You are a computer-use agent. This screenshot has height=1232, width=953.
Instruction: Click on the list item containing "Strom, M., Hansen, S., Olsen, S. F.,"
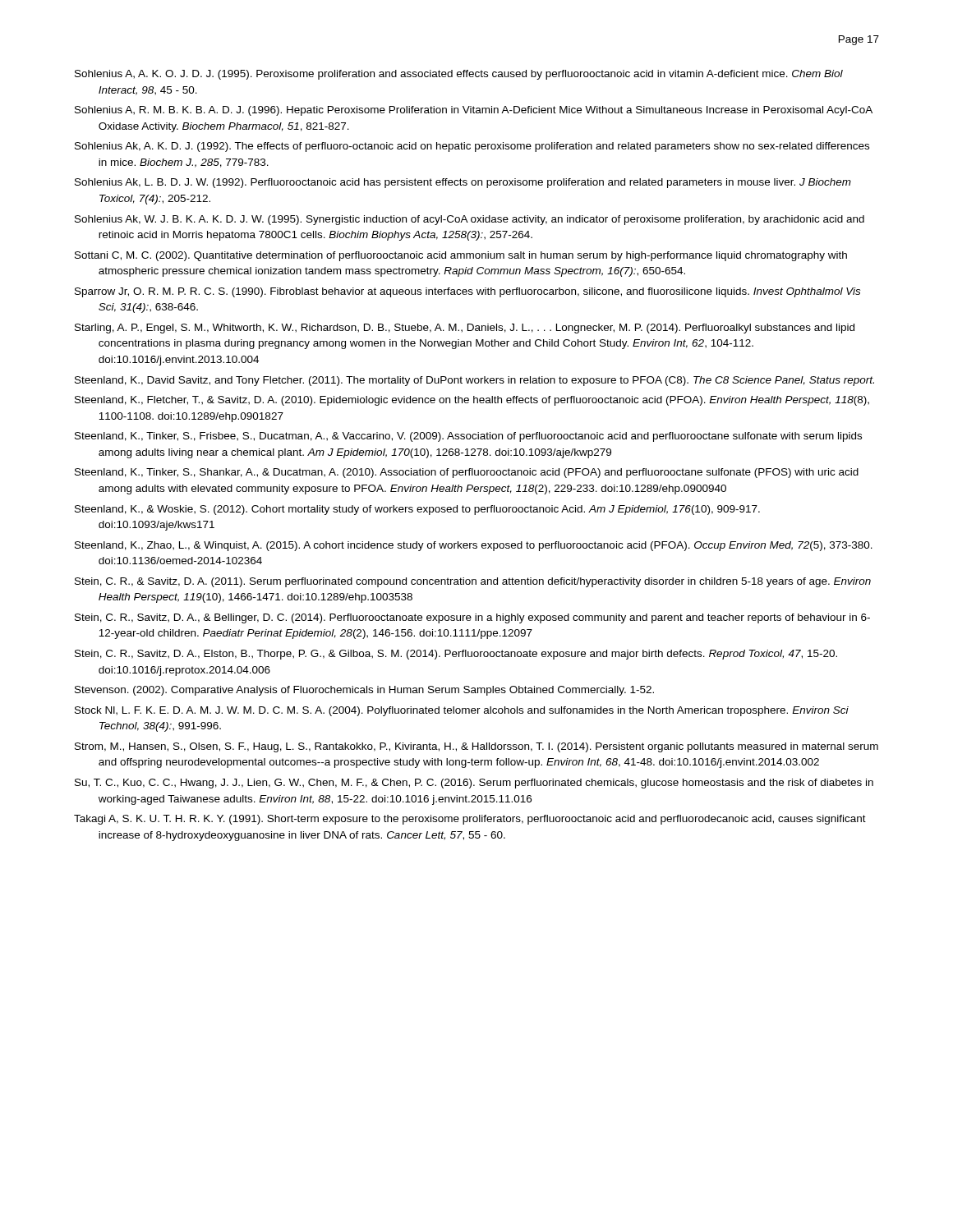tap(476, 754)
